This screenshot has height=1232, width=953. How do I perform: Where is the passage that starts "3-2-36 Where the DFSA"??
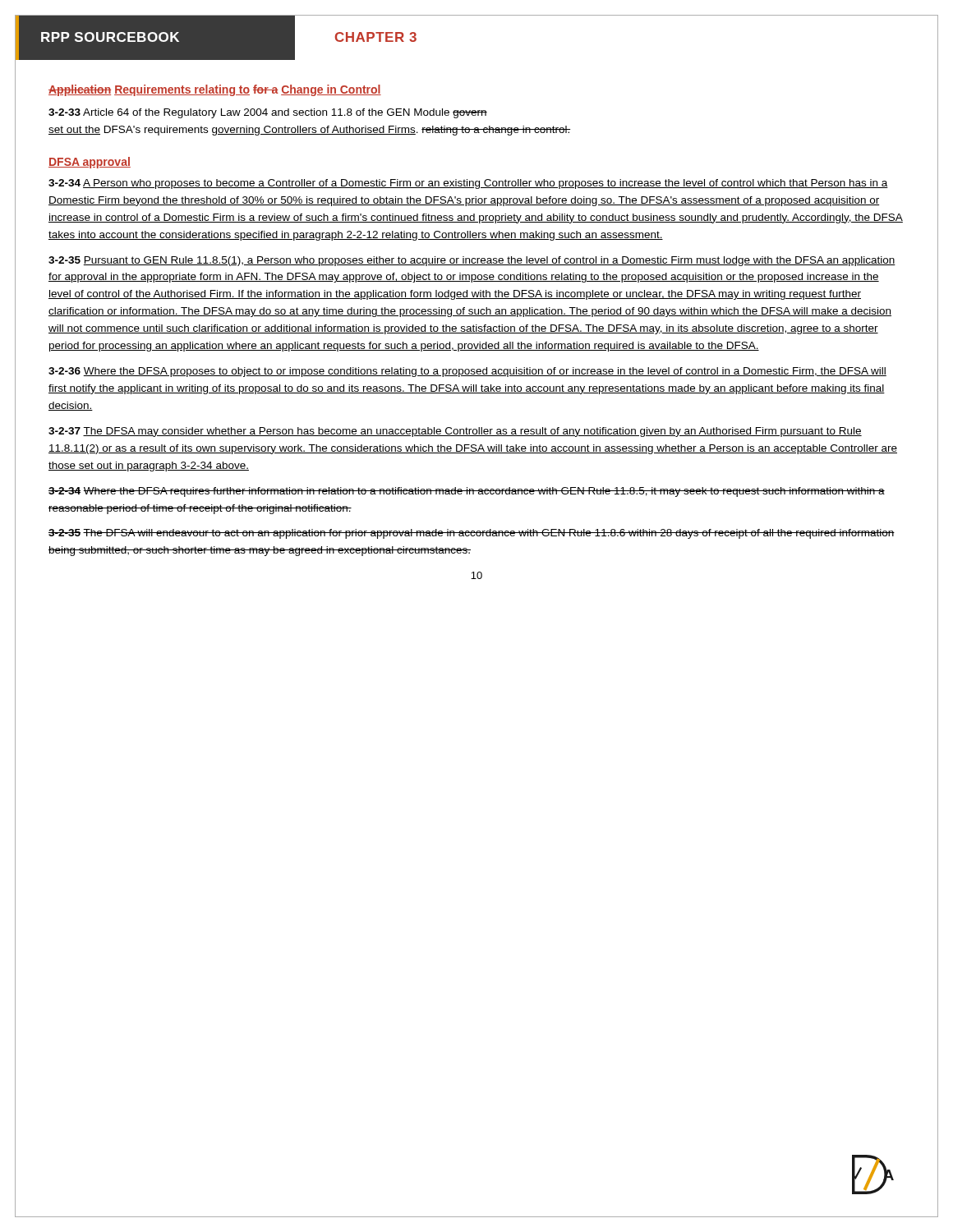click(467, 388)
